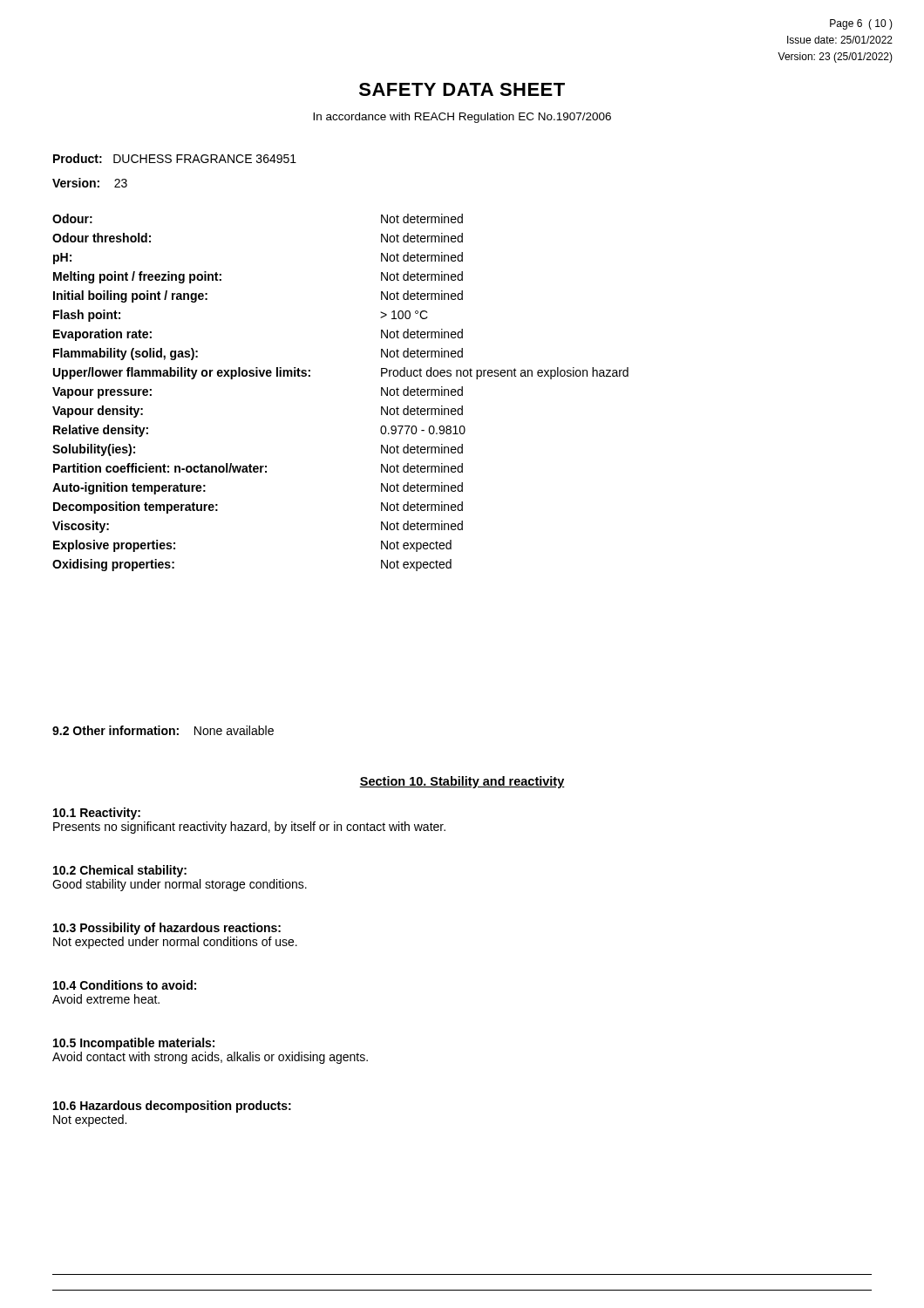Locate the title that says "SAFETY DATA SHEET"
The height and width of the screenshot is (1308, 924).
point(462,89)
